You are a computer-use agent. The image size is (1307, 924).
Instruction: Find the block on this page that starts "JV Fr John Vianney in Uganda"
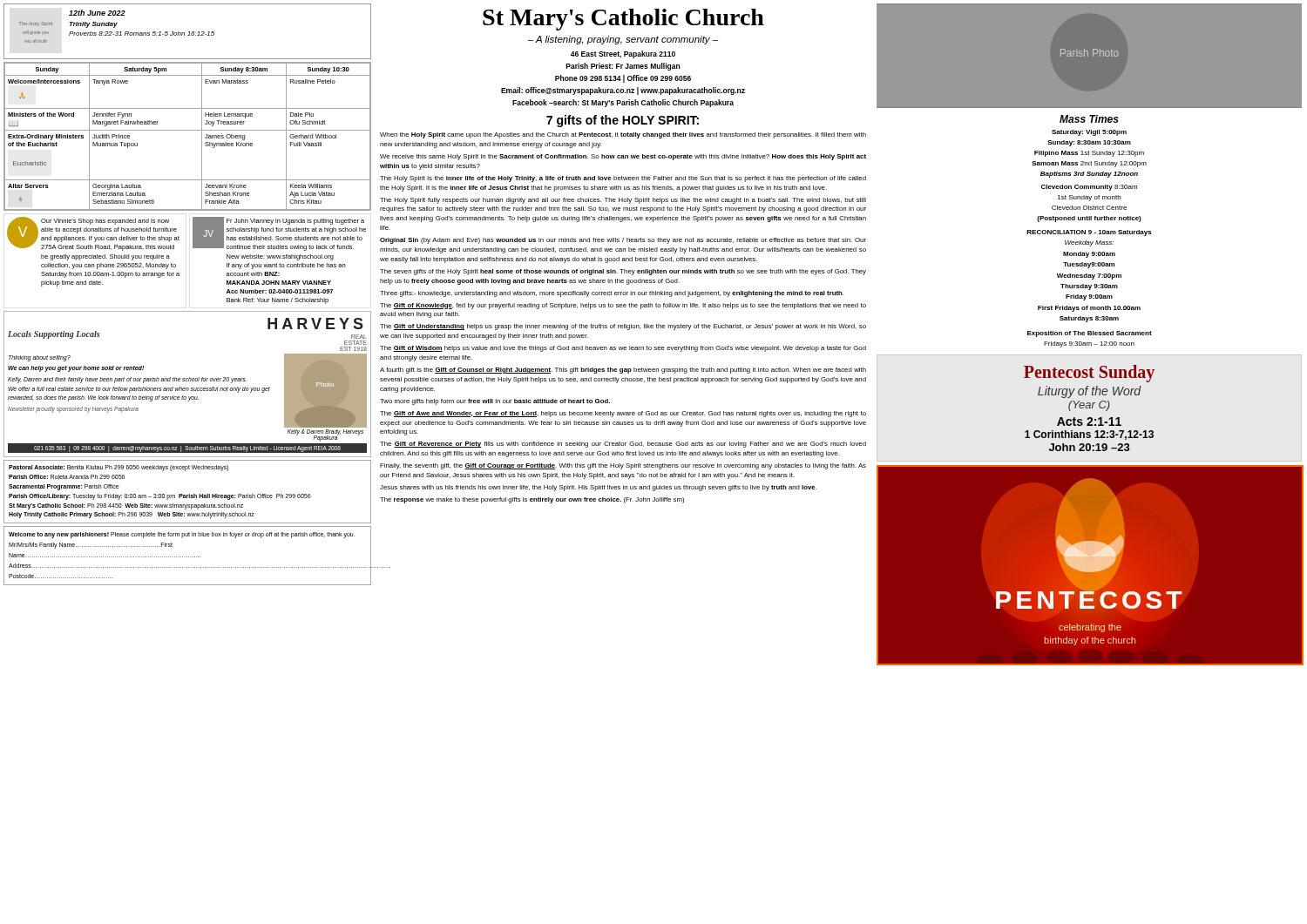click(x=280, y=261)
